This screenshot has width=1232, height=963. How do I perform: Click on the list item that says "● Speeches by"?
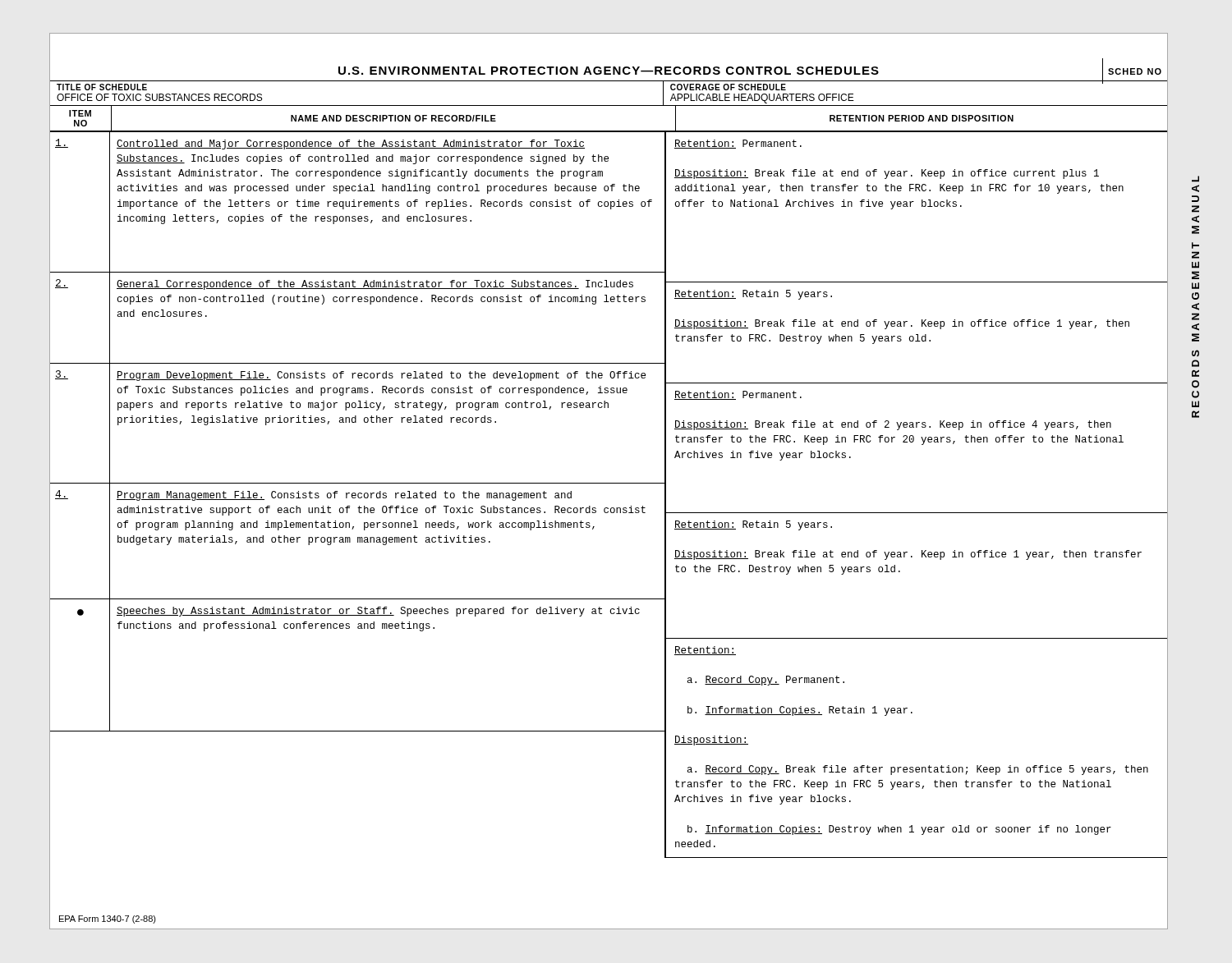[x=357, y=665]
